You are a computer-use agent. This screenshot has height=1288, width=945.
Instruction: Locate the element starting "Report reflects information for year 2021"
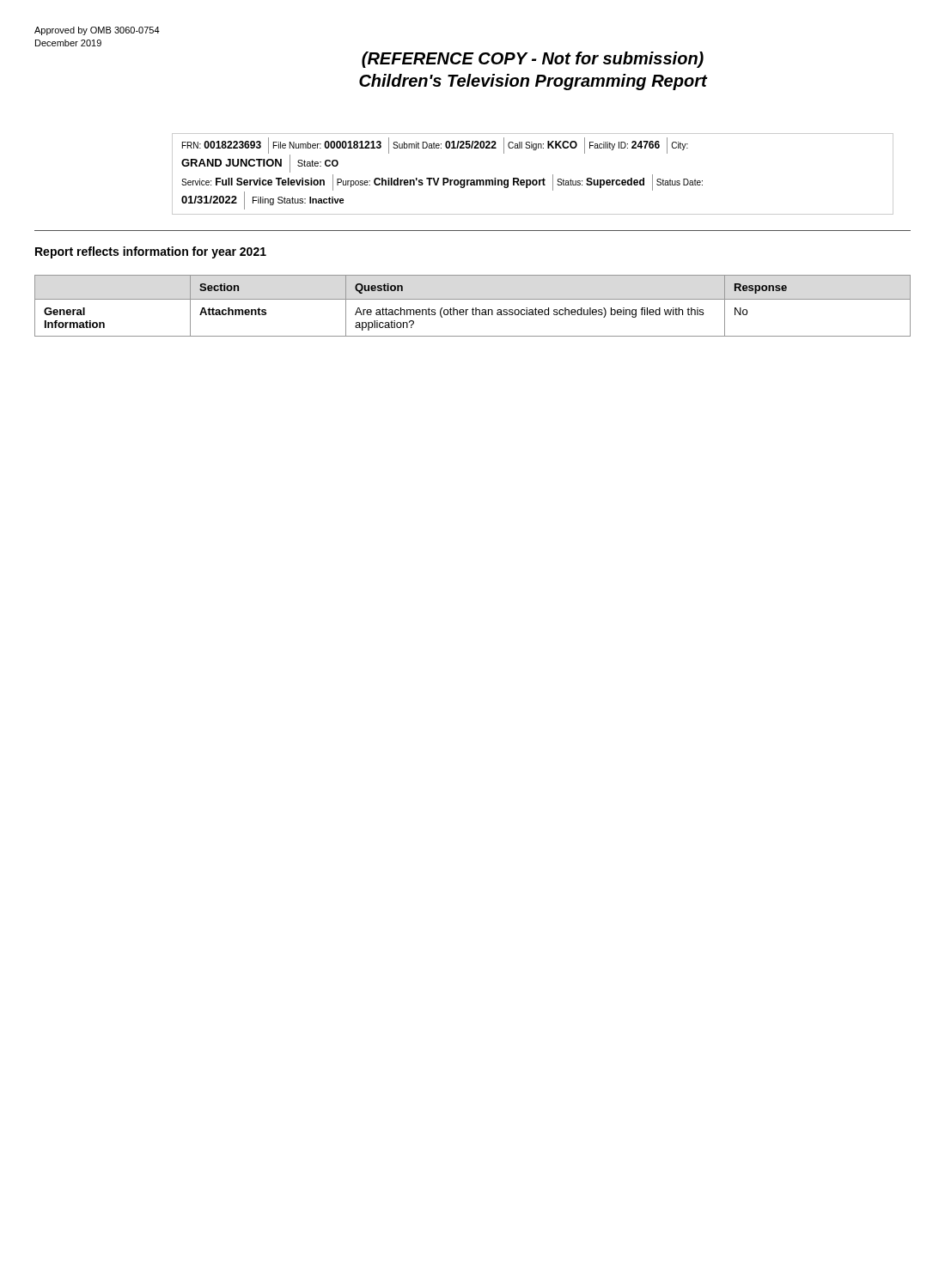coord(150,252)
